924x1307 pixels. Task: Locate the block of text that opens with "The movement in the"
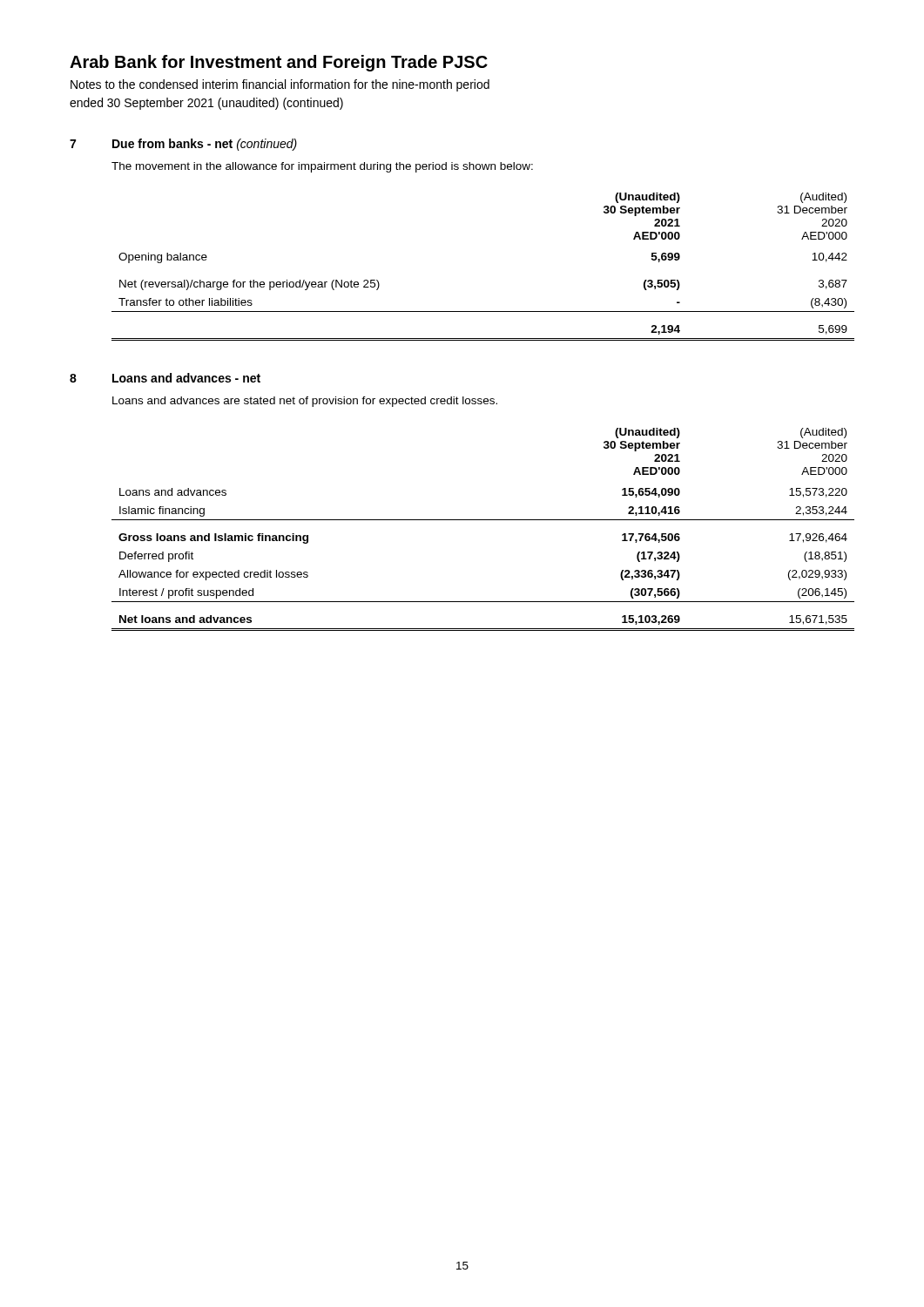coord(323,166)
